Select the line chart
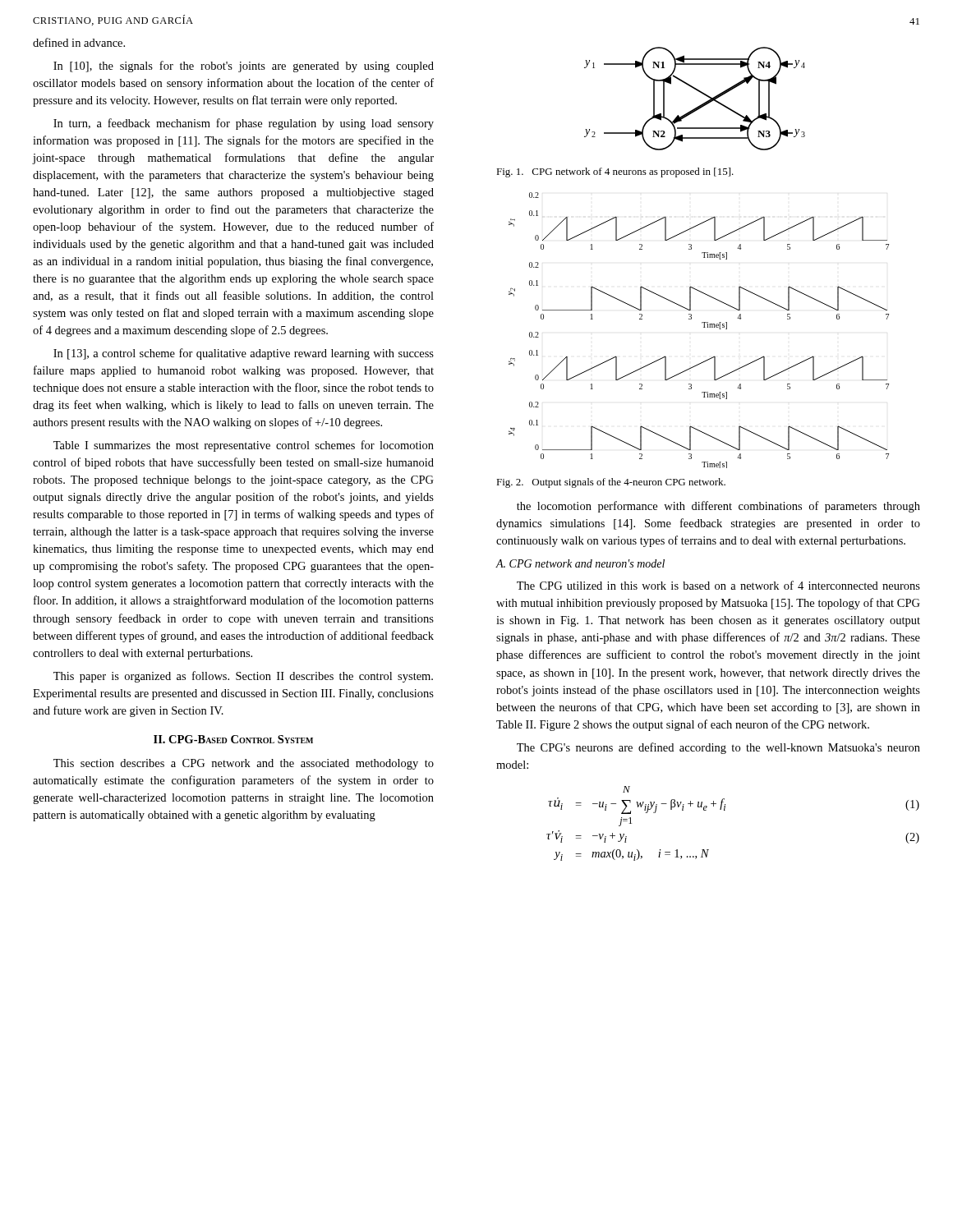The width and height of the screenshot is (953, 1232). coord(708,330)
